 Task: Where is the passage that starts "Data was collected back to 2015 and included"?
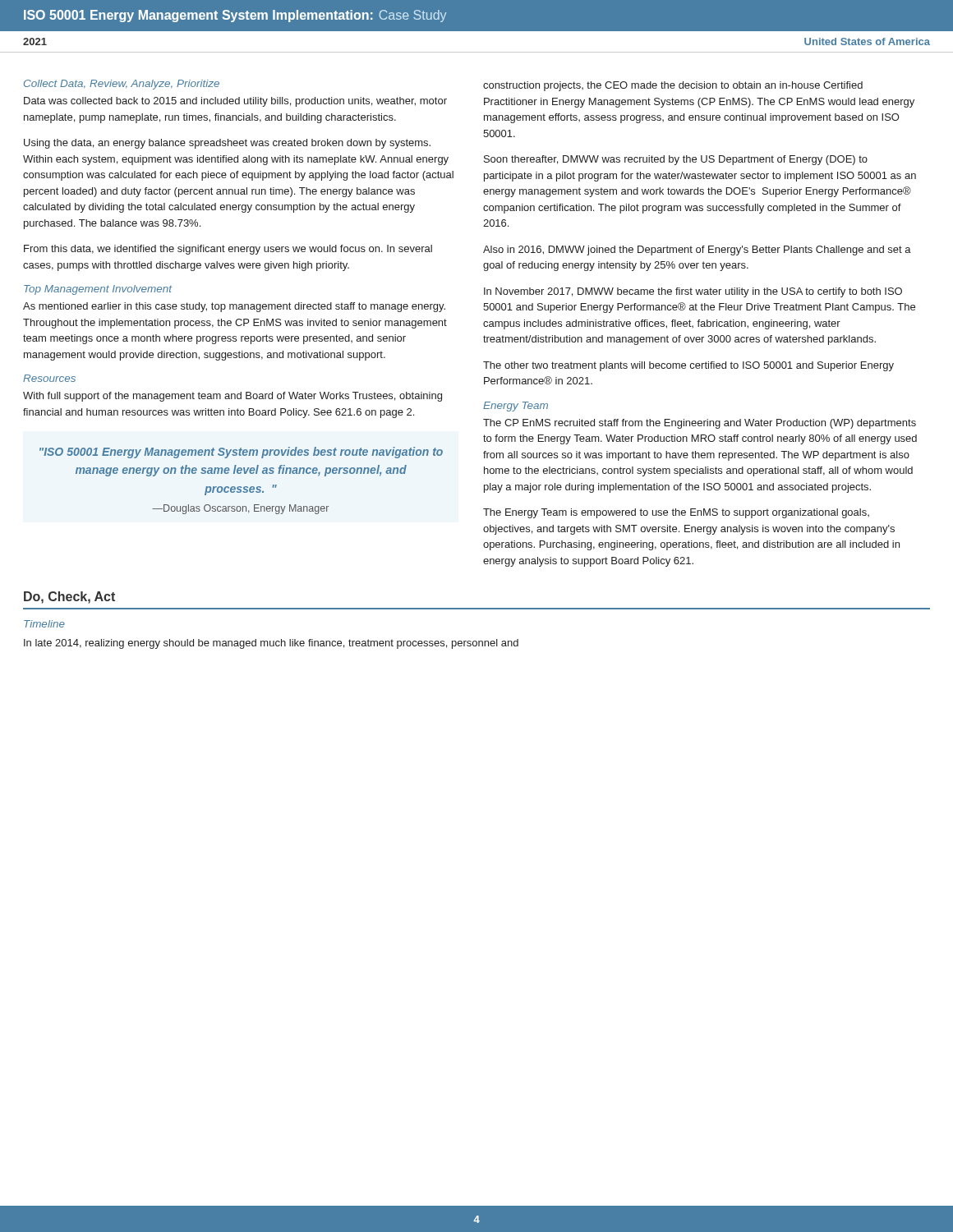pos(235,109)
